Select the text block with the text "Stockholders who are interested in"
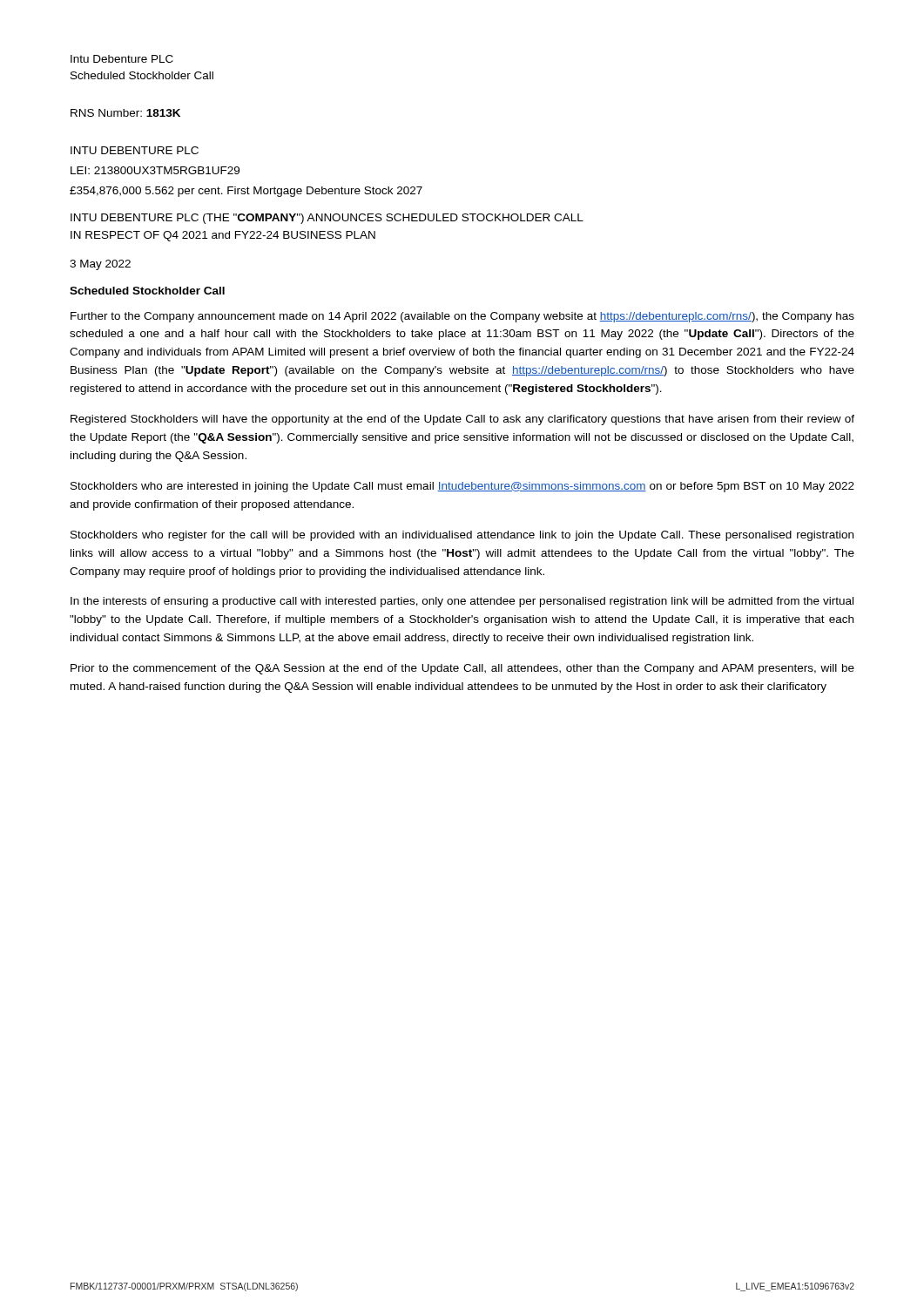 tap(462, 495)
